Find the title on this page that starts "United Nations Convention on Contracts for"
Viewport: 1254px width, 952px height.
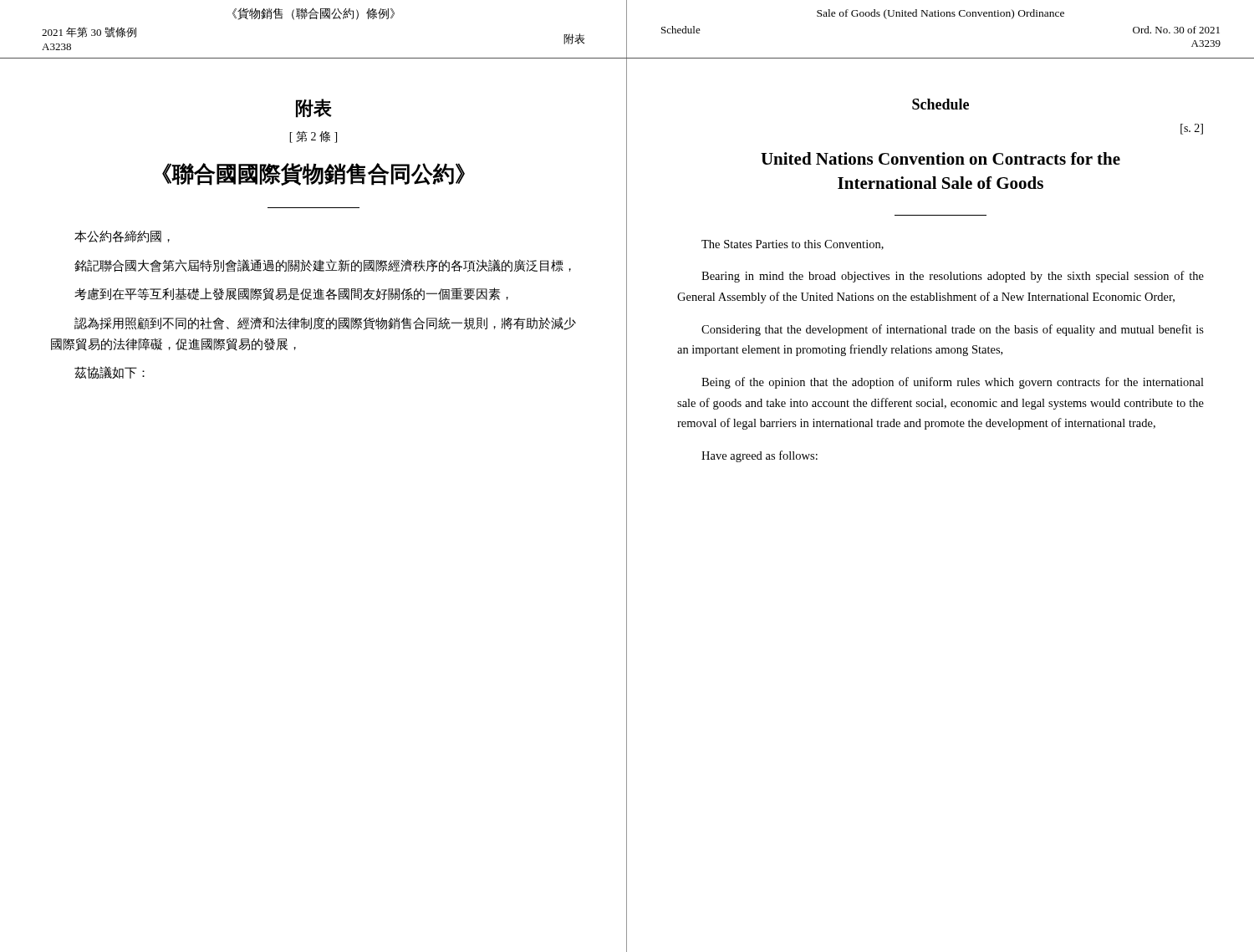tap(940, 171)
